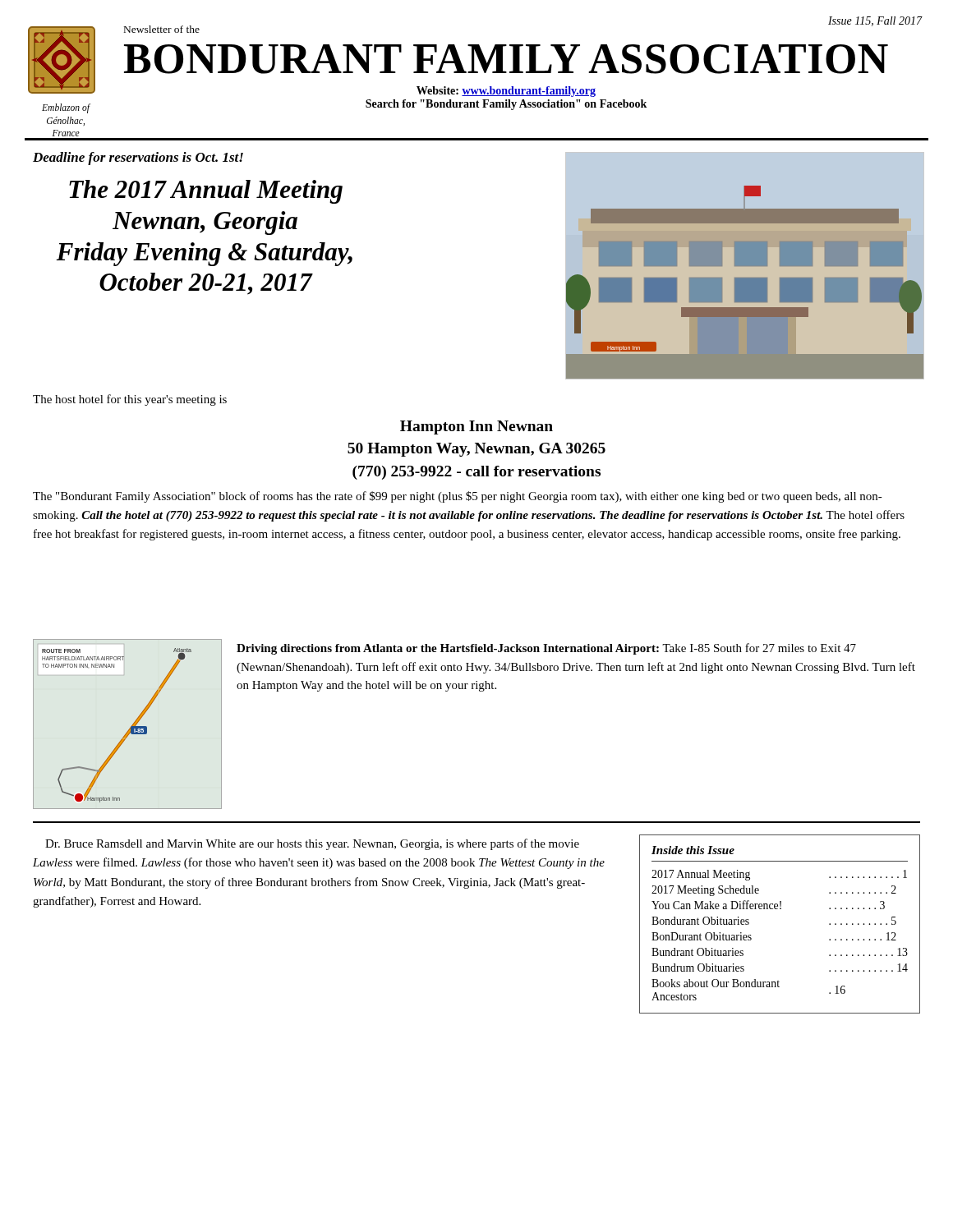
Task: Locate the text that reads "Newsletter of the"
Action: [x=161, y=29]
